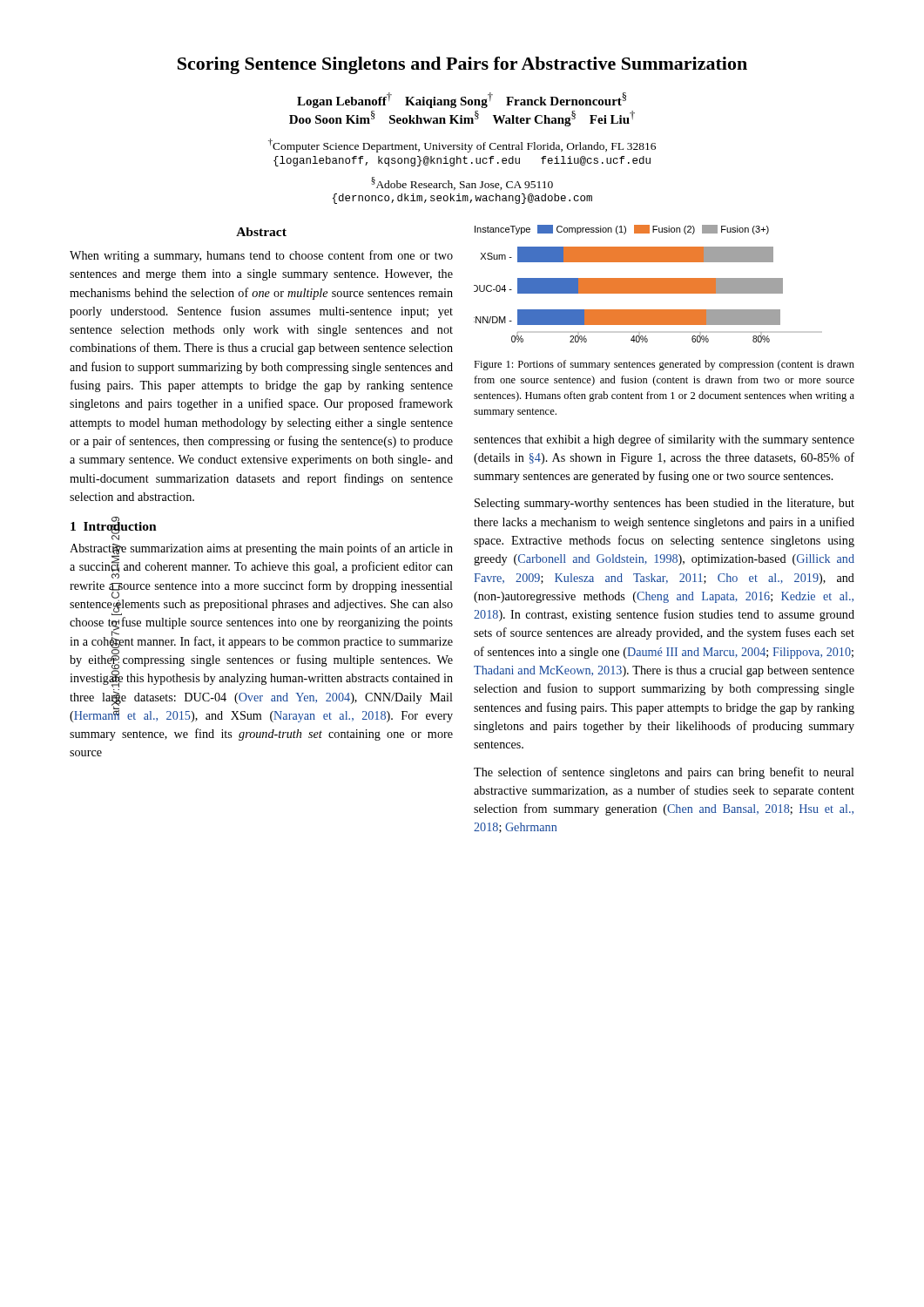
Task: Where is the passage that starts "§Adobe Research, San Jose,"?
Action: pyautogui.click(x=462, y=189)
